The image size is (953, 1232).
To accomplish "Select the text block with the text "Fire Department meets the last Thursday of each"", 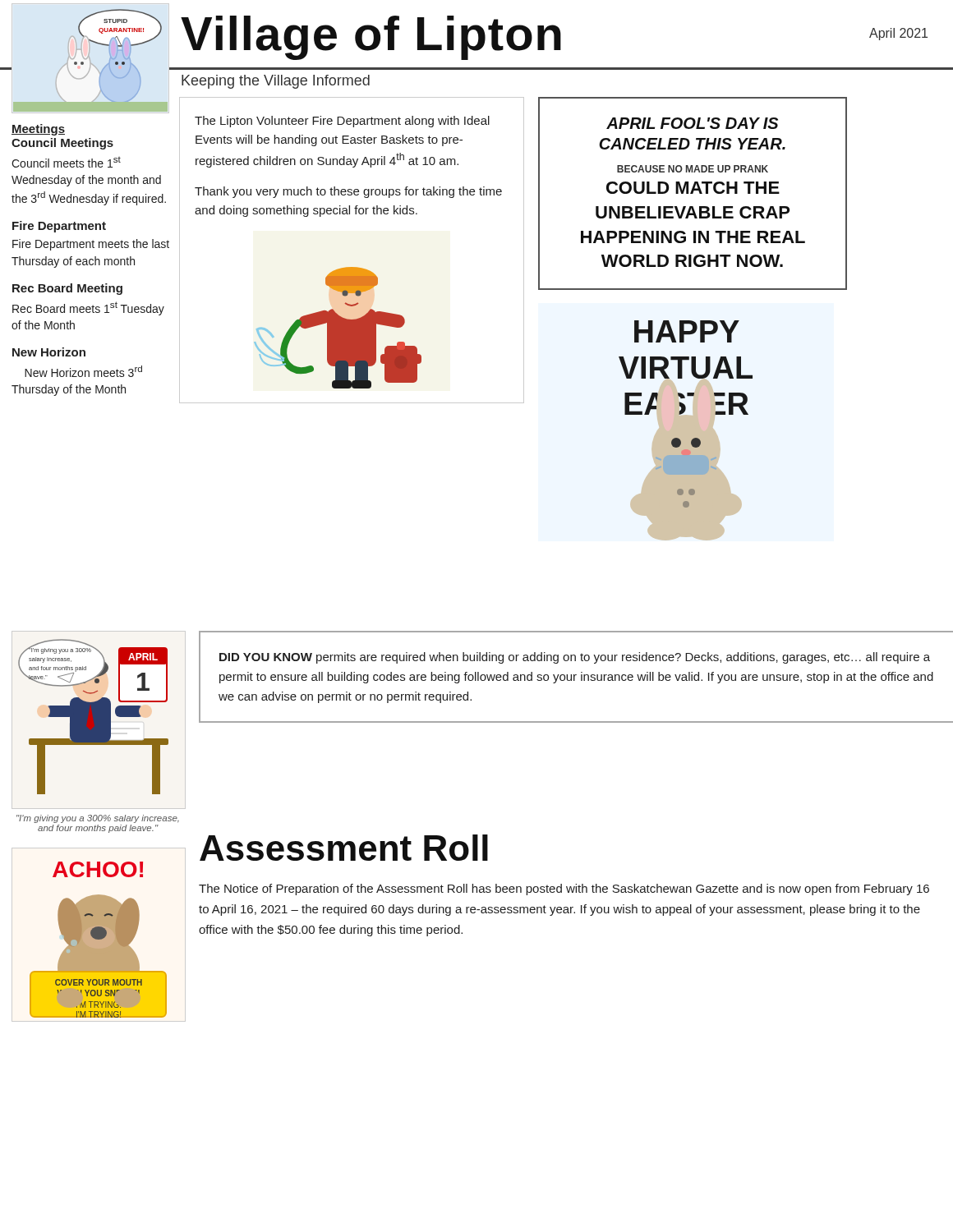I will (90, 252).
